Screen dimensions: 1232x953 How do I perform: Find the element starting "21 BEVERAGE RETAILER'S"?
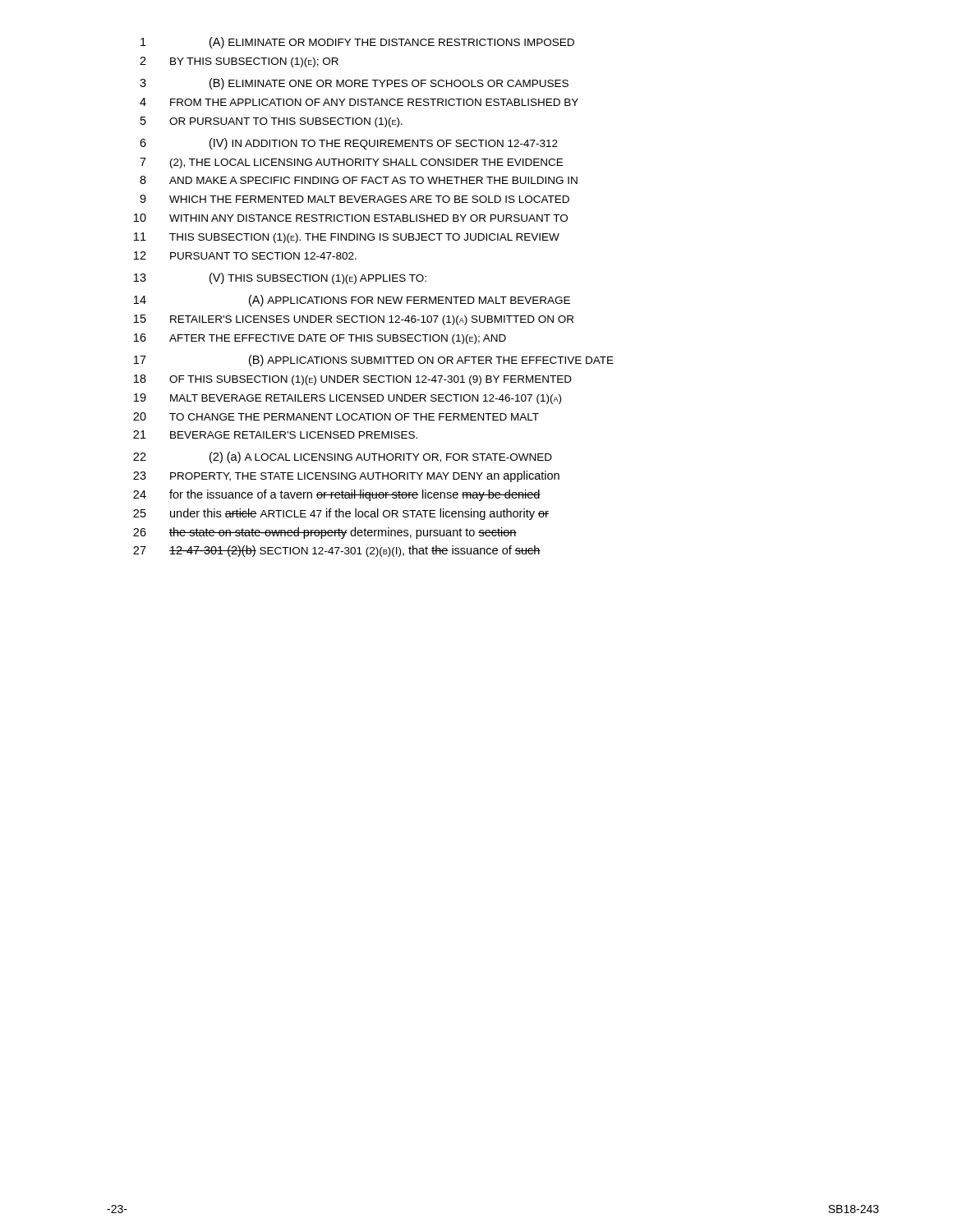pos(275,434)
